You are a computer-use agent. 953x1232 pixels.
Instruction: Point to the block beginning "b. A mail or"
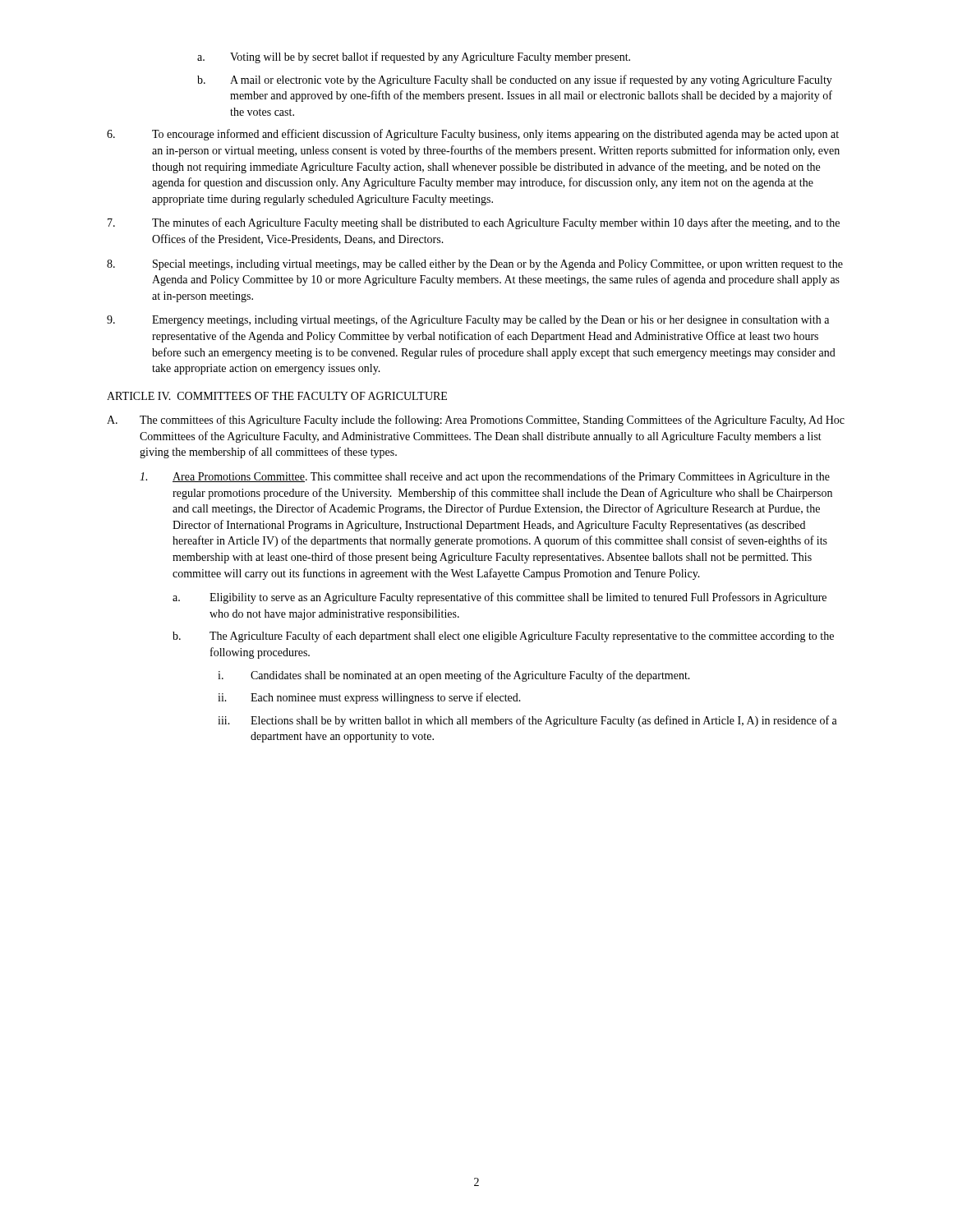pos(522,96)
